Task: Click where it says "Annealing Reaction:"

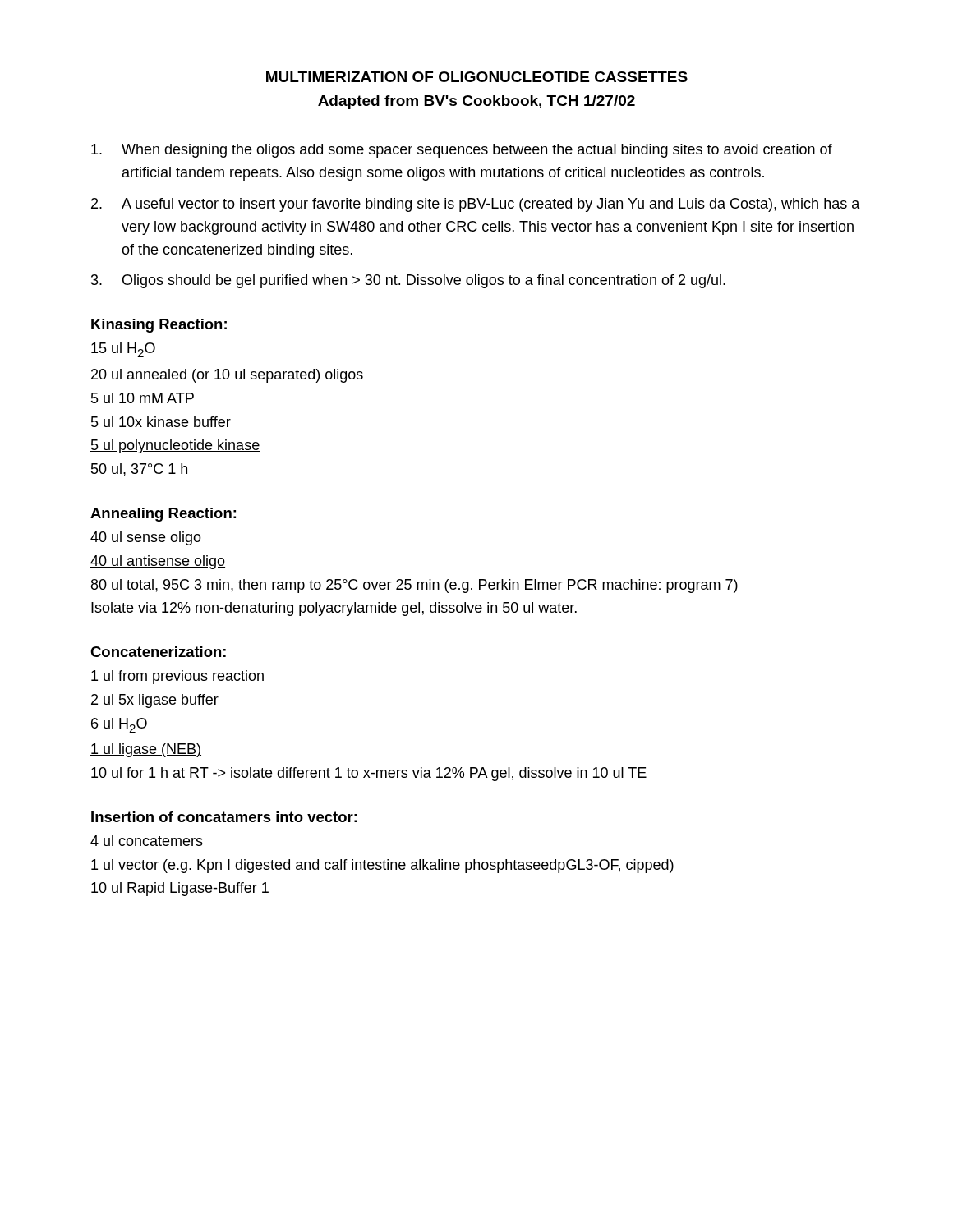Action: [164, 513]
